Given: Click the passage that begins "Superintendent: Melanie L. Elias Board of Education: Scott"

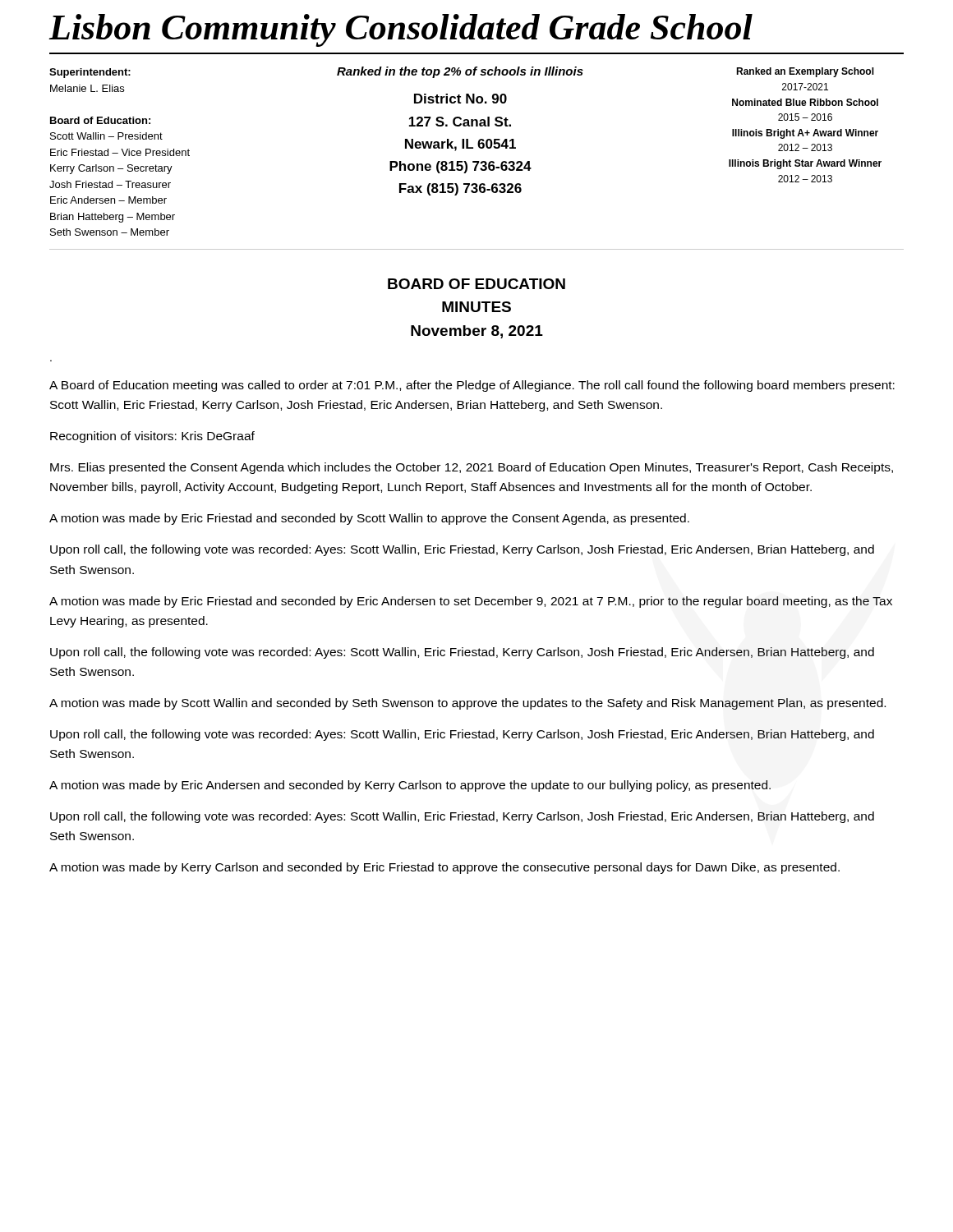Looking at the screenshot, I should tap(131, 153).
